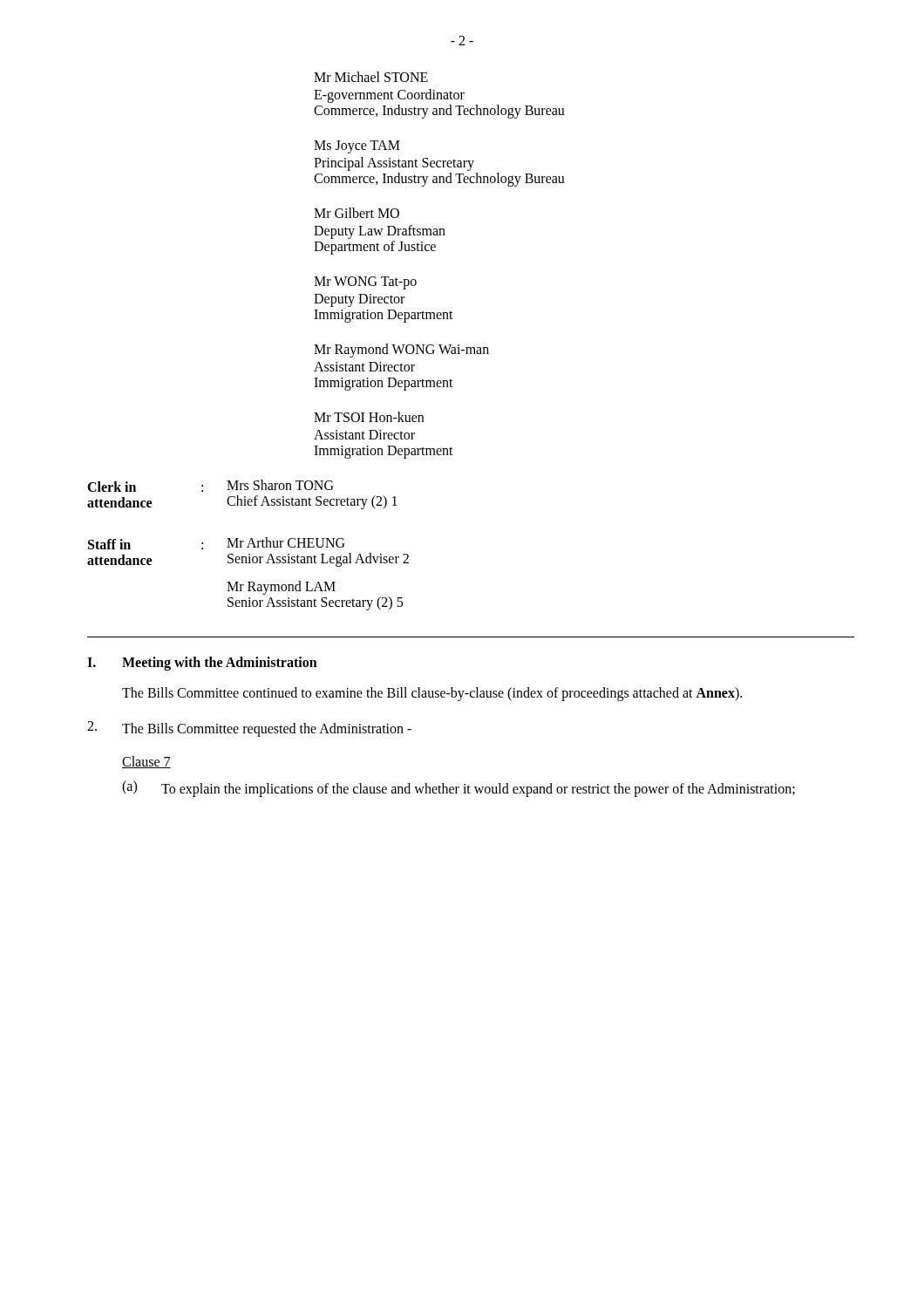Navigate to the passage starting "The Bills Committee continued to examine the"
The height and width of the screenshot is (1308, 924).
click(432, 693)
